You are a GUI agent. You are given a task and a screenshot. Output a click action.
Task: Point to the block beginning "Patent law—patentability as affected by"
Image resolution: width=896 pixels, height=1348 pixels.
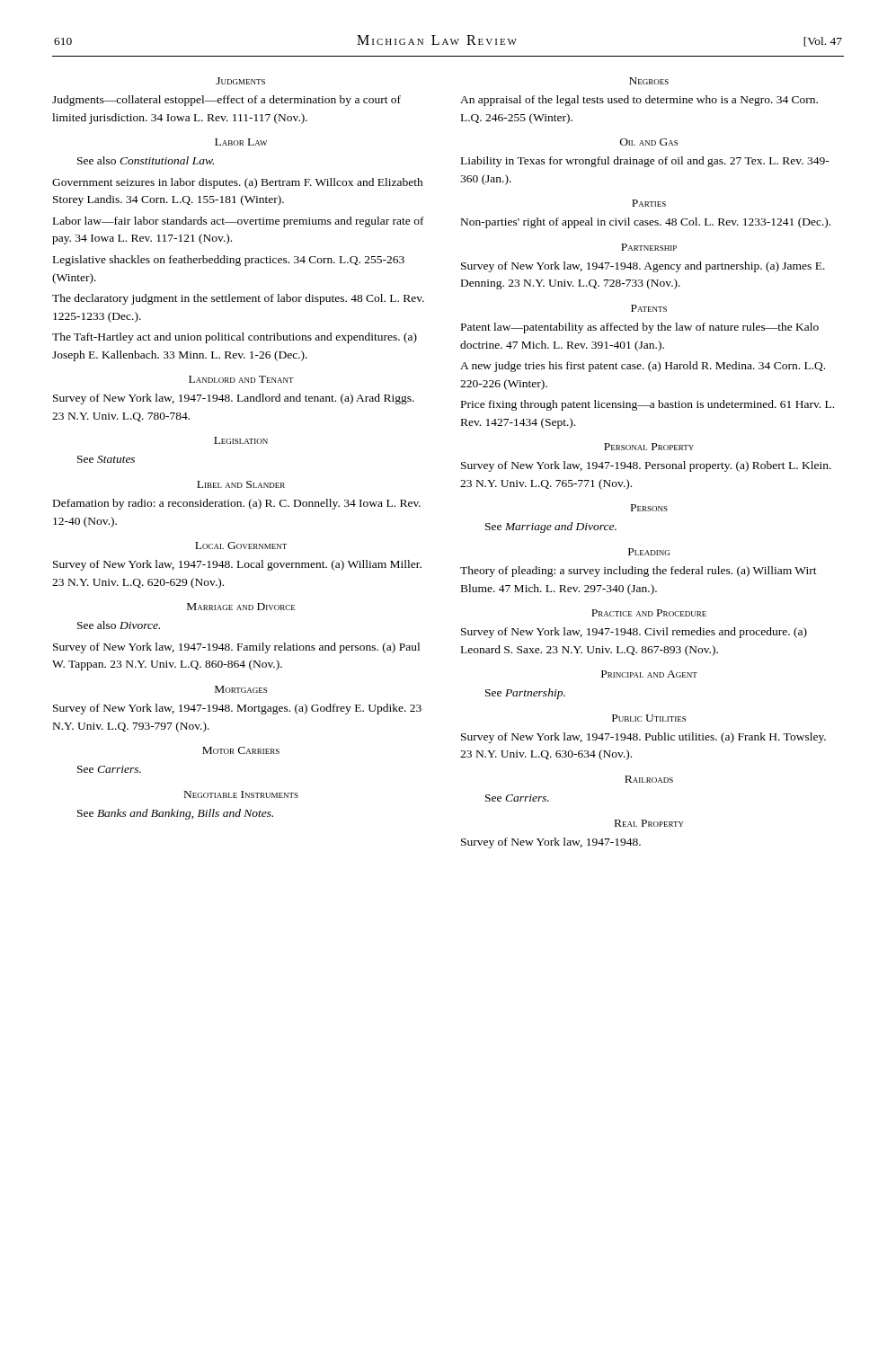[640, 335]
